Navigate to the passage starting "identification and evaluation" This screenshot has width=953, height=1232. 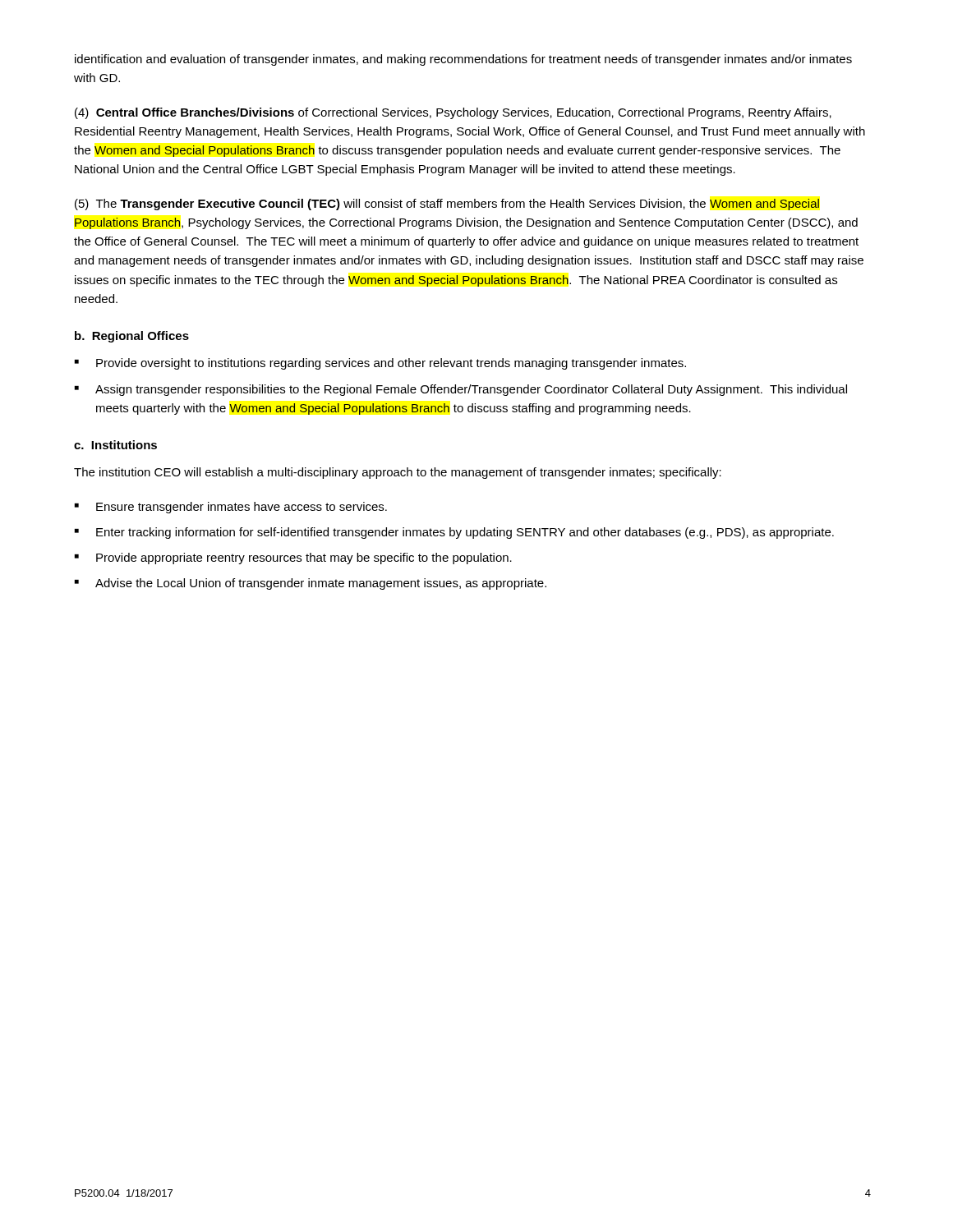(463, 68)
